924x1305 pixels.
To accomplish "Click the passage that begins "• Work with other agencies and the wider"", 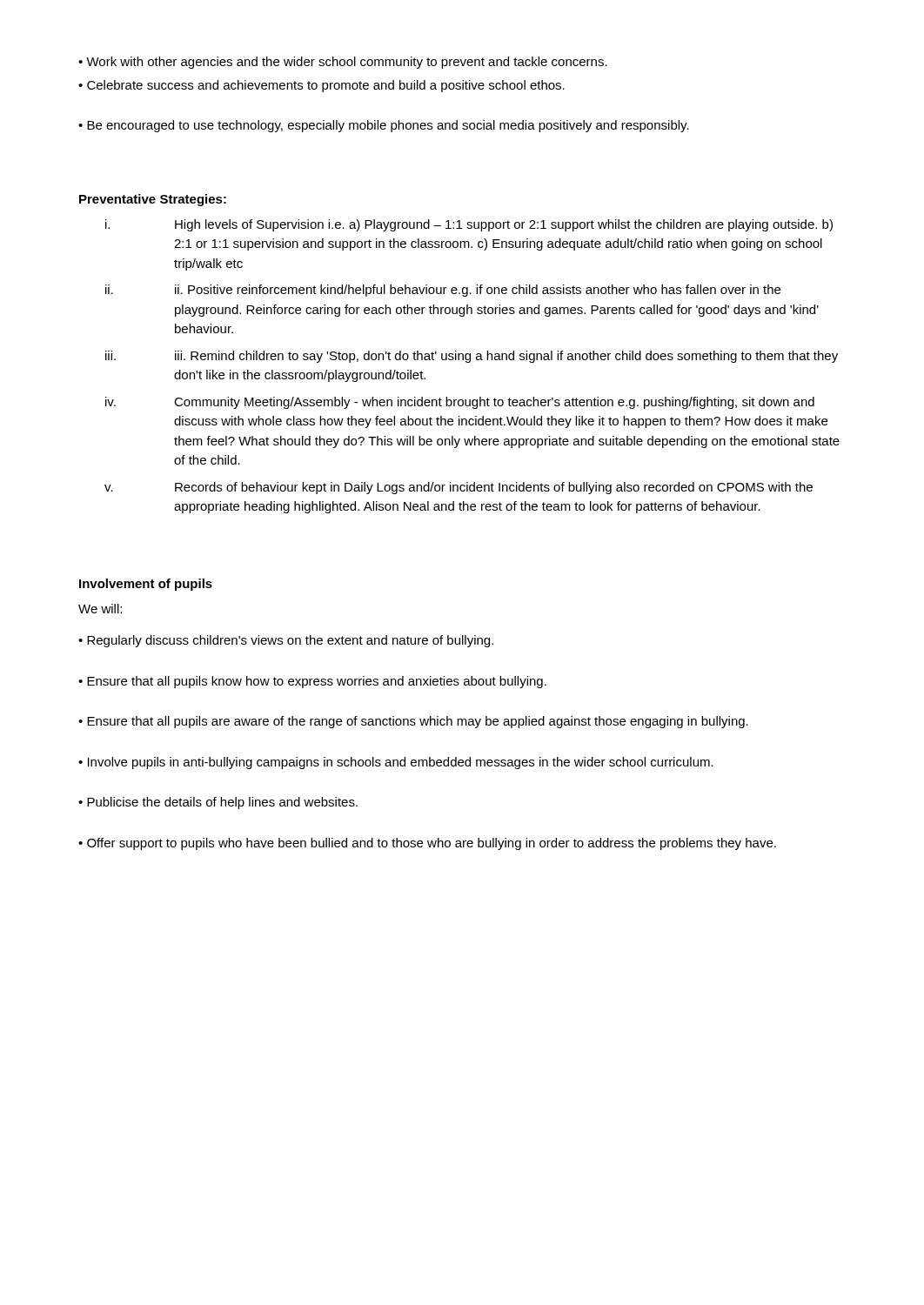I will click(343, 61).
